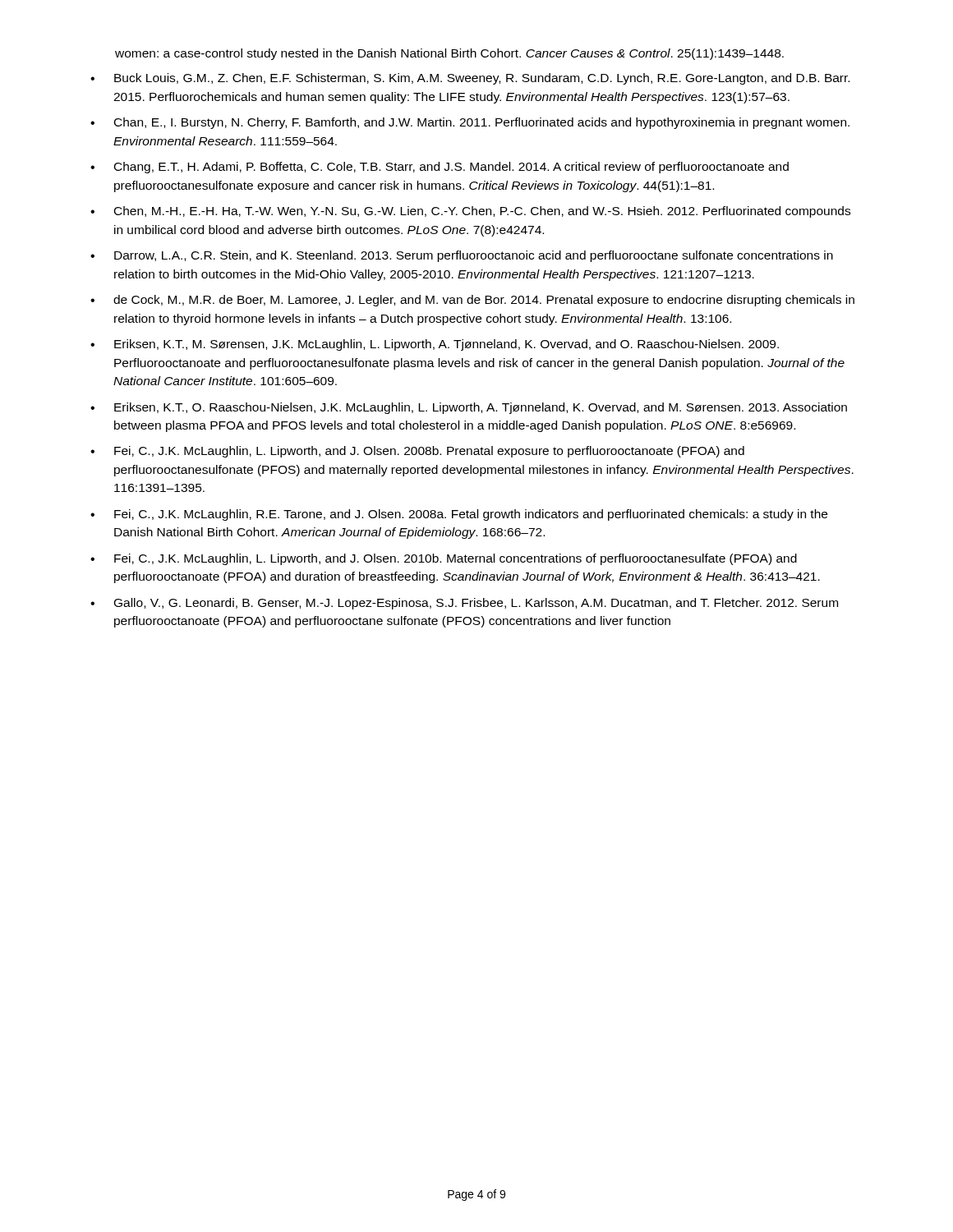Select the list item containing "• Eriksen, K.T., M. Sørensen, J.K."

point(476,363)
